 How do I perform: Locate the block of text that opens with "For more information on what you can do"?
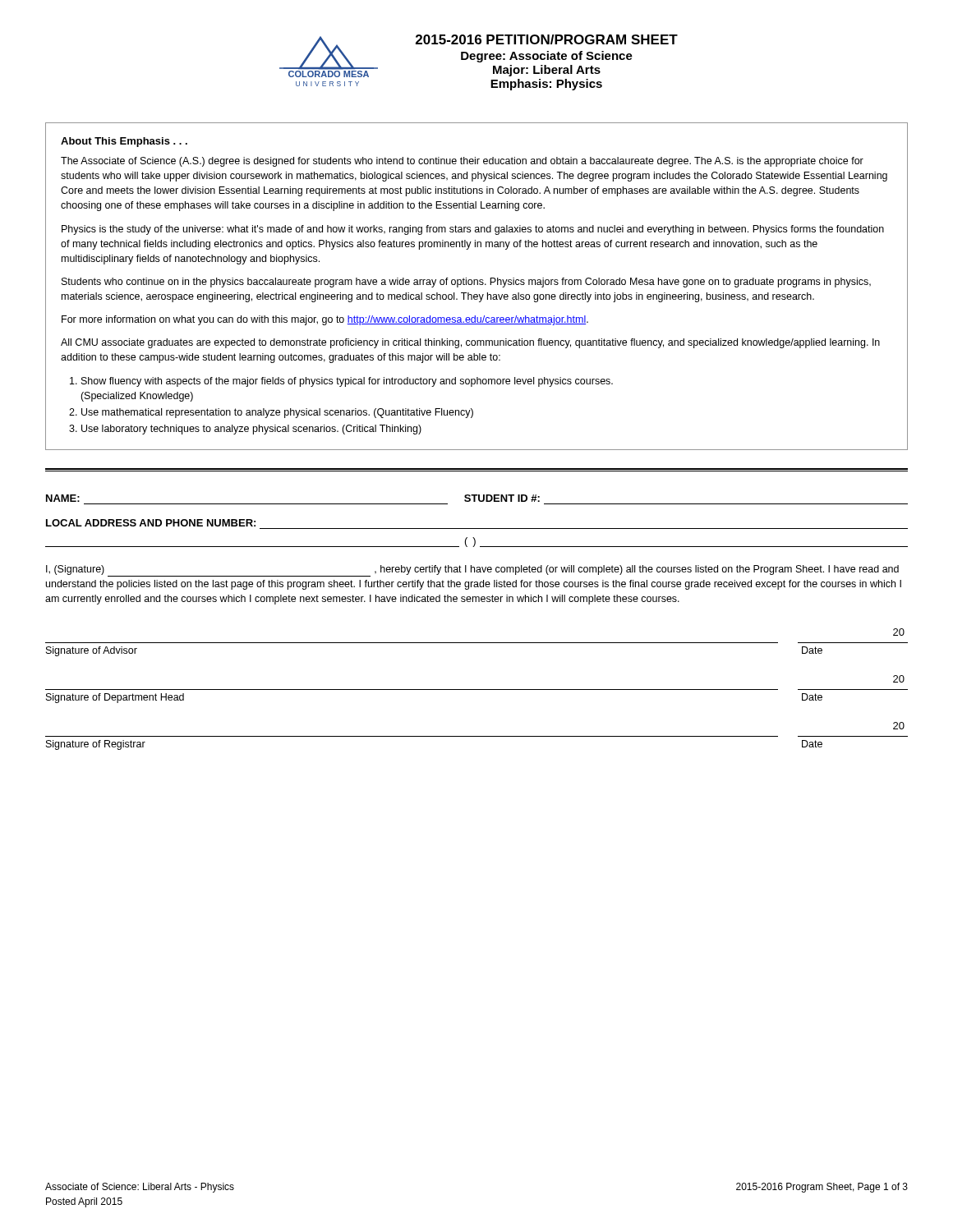pos(476,320)
